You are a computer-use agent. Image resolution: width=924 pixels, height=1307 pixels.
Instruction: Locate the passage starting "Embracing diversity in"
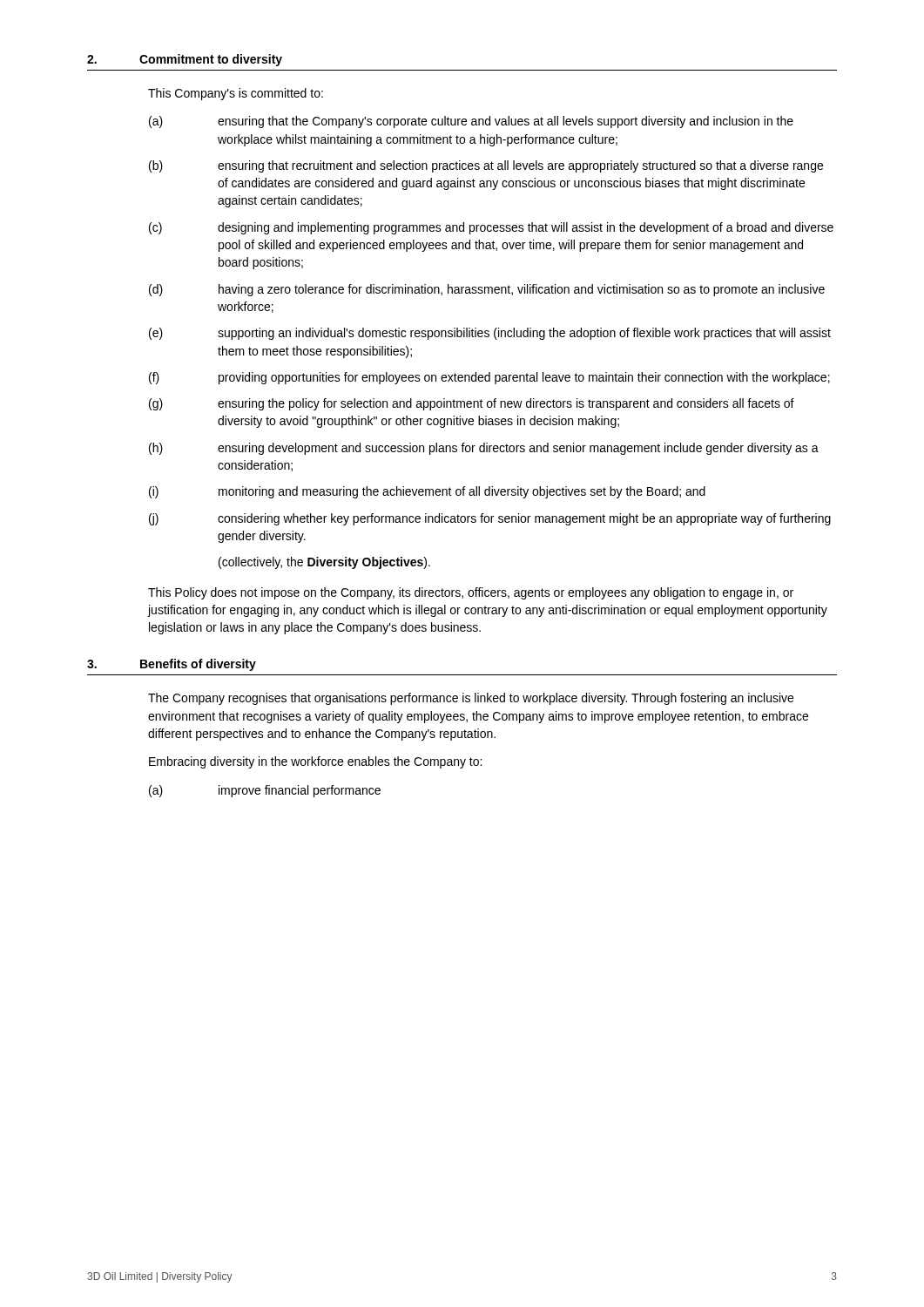(315, 762)
